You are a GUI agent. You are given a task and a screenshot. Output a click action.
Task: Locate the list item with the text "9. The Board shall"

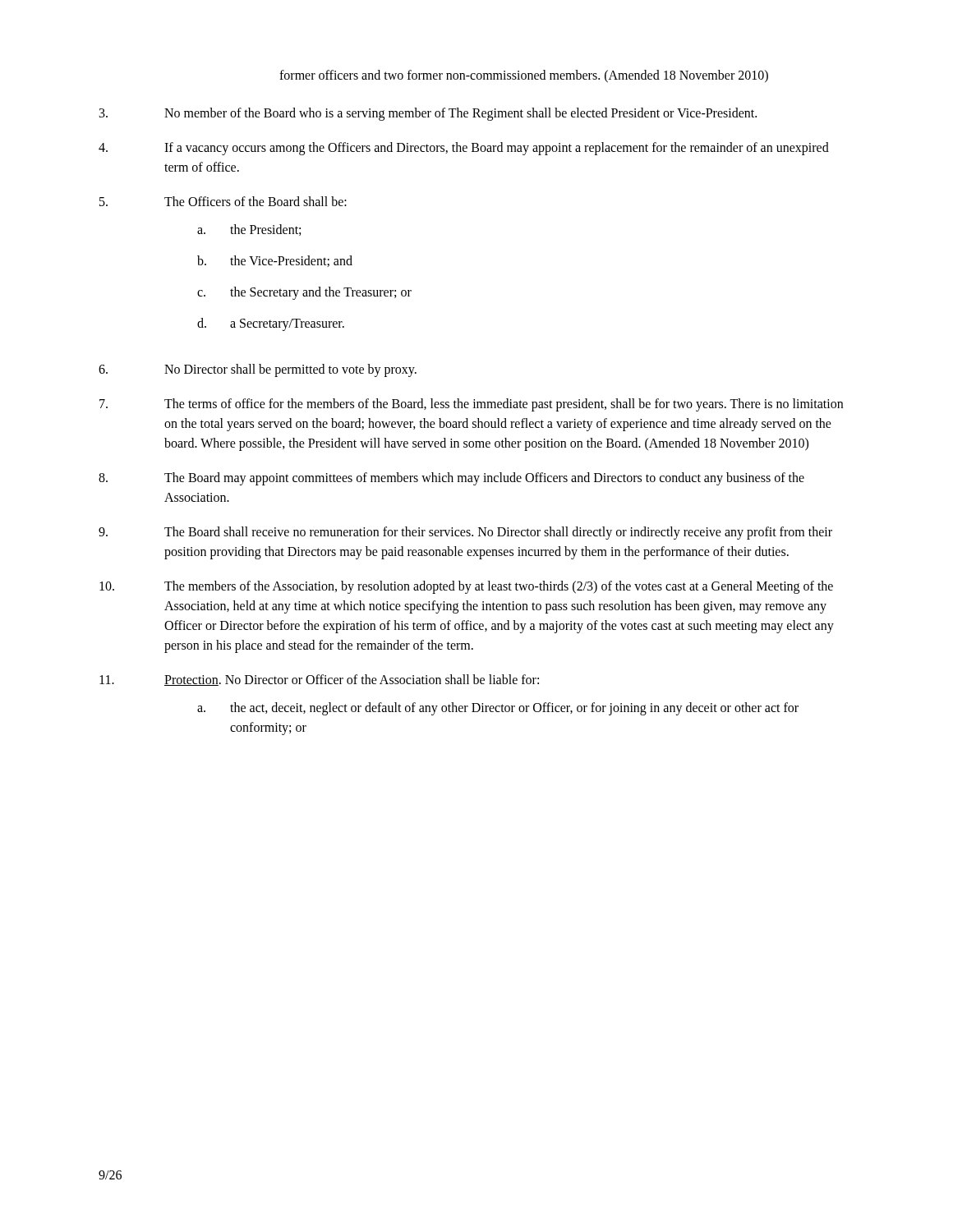pos(476,542)
